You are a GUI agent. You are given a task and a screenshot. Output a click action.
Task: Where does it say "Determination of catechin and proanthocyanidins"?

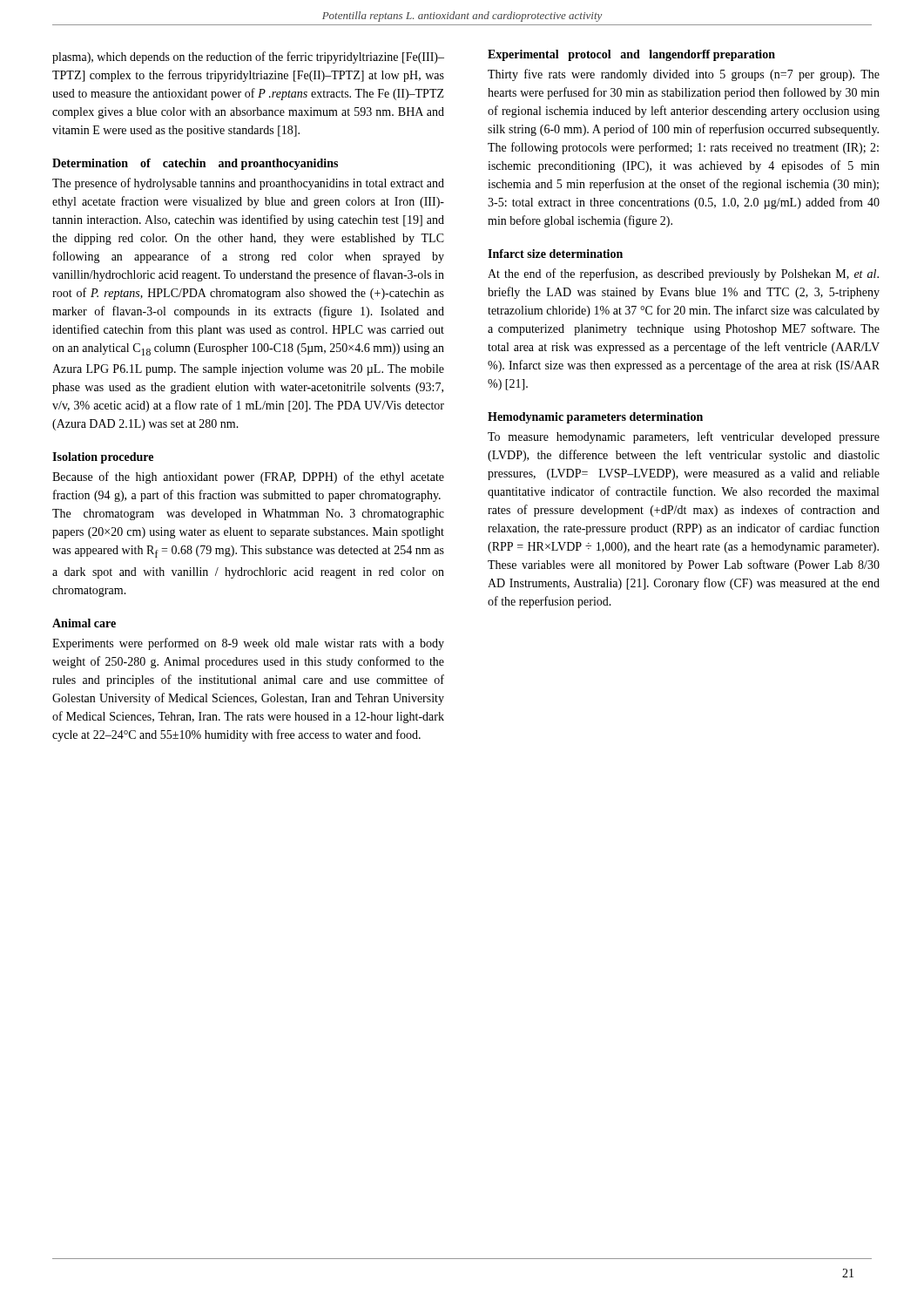195,163
